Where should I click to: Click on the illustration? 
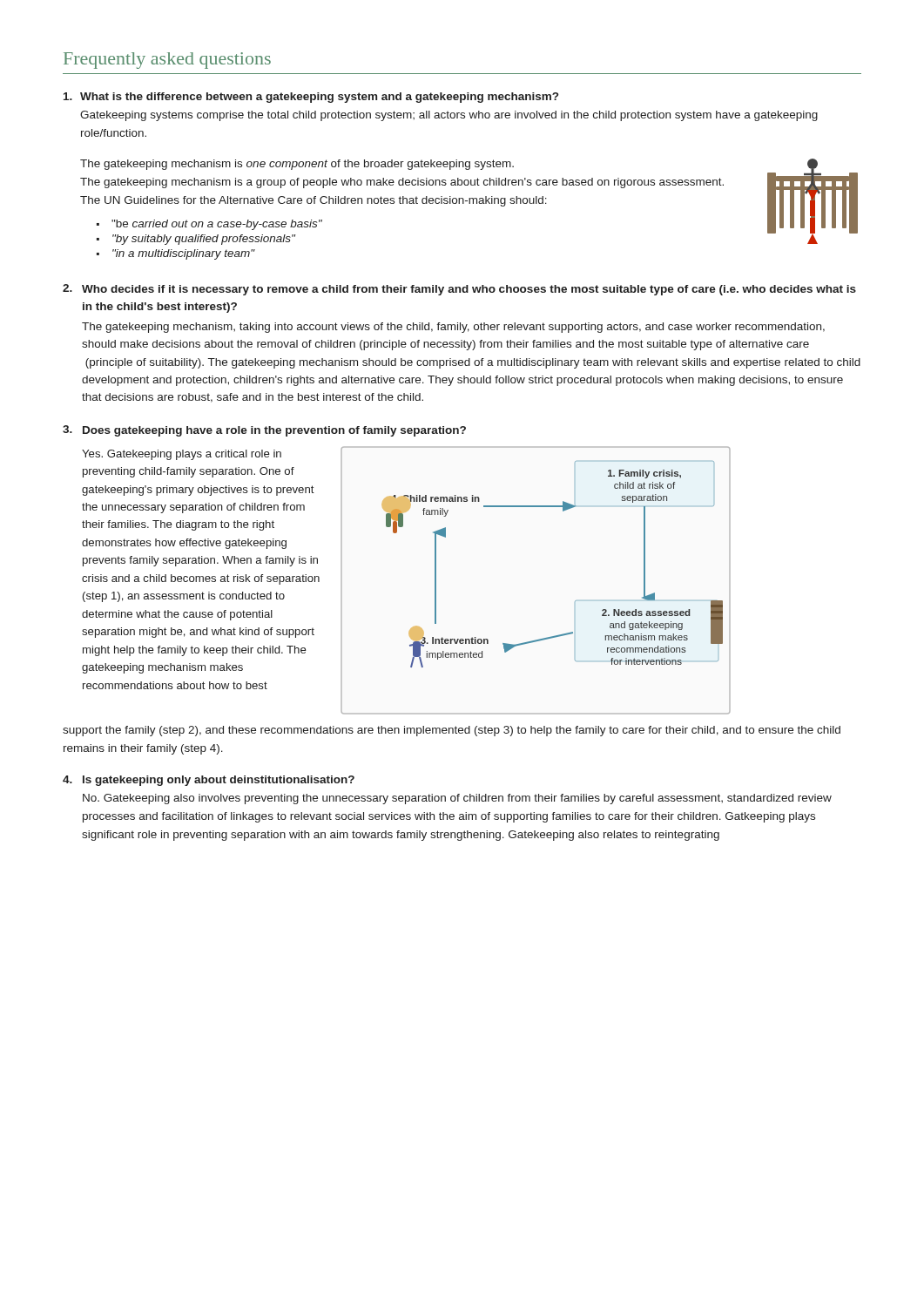(813, 202)
